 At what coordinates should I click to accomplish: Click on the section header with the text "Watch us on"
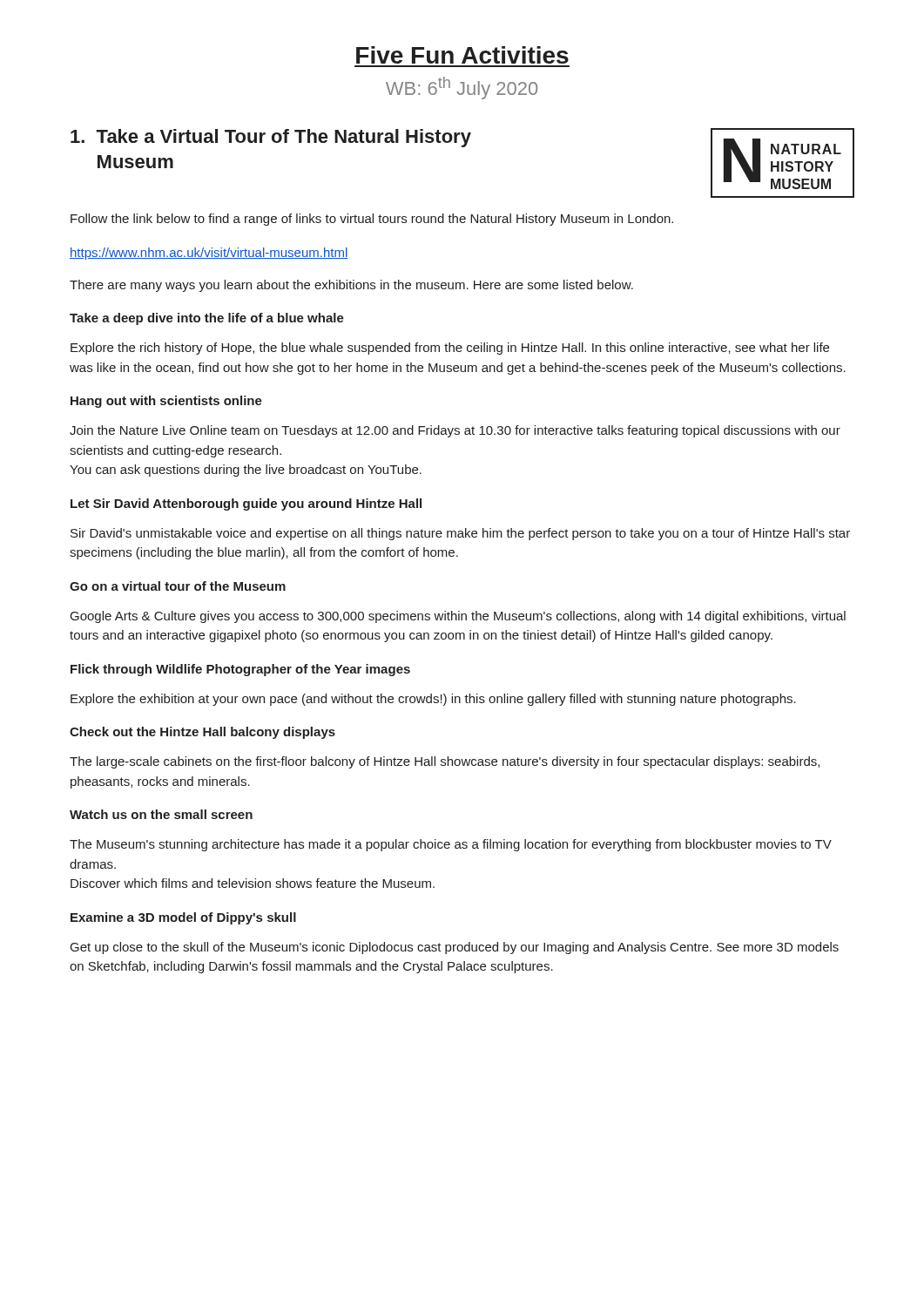[161, 814]
